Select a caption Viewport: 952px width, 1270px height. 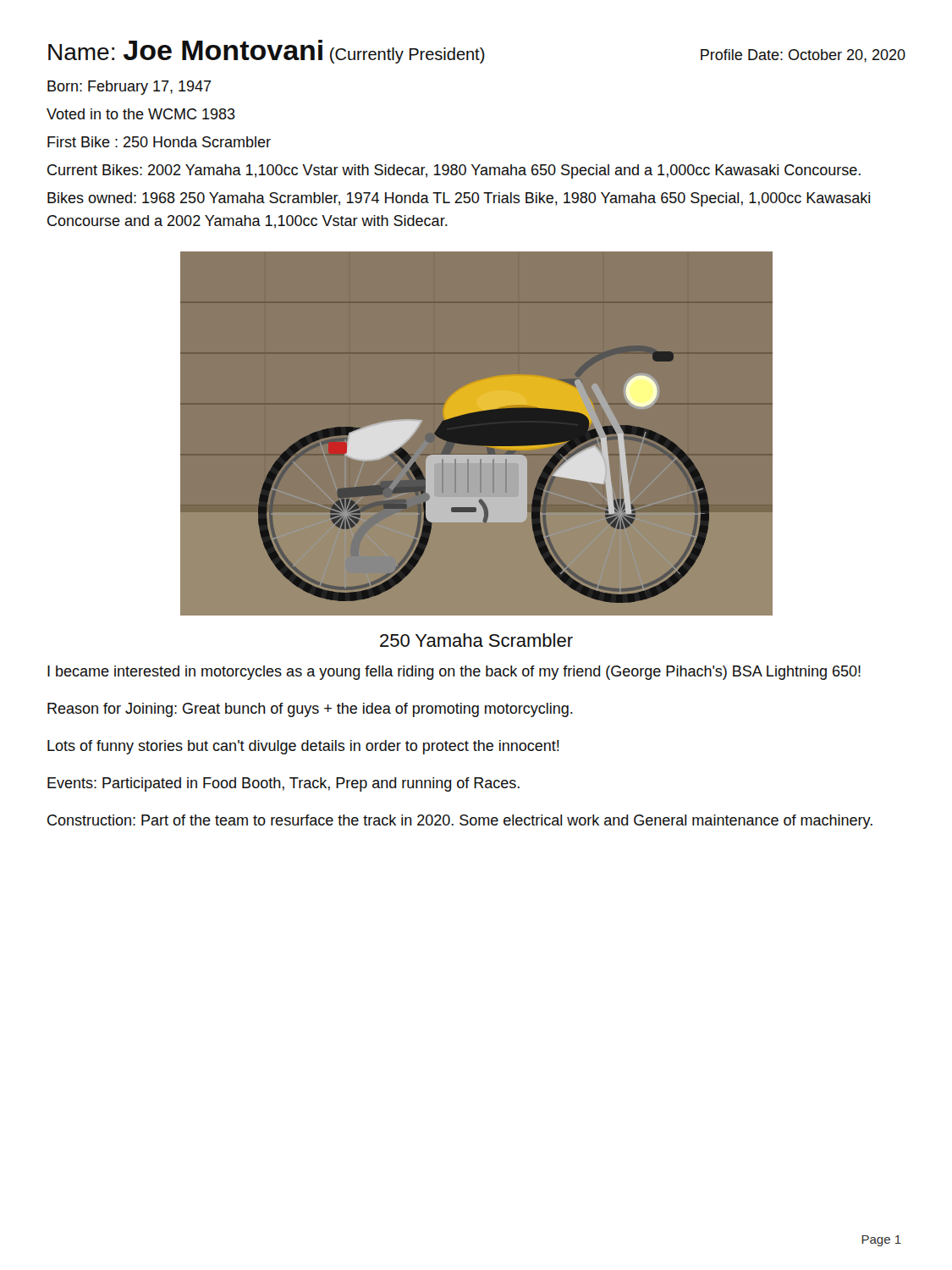point(476,641)
